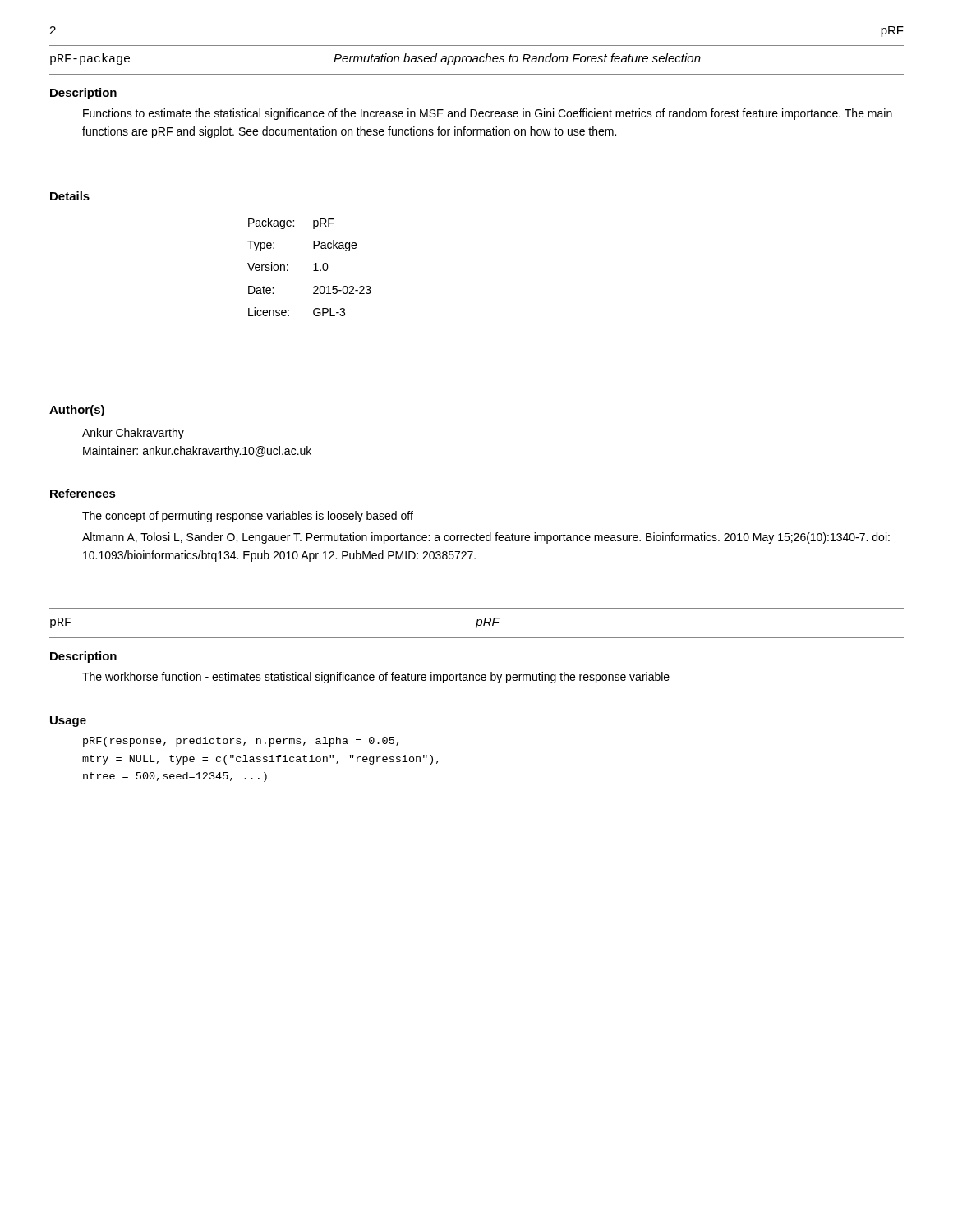Select the element starting "The workhorse function"

coord(376,677)
